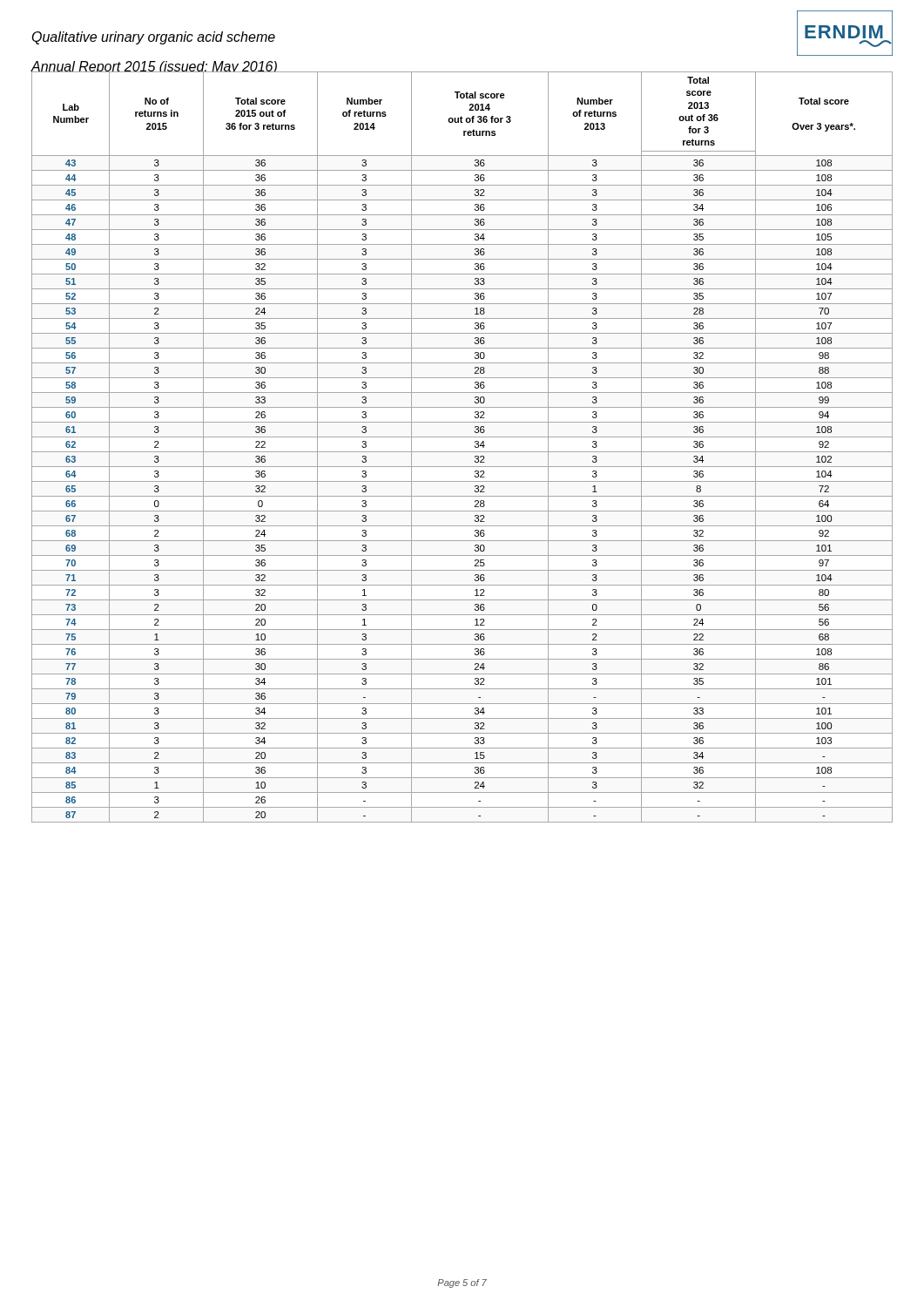The image size is (924, 1307).
Task: Click on the table containing "Number of returns"
Action: [x=462, y=447]
